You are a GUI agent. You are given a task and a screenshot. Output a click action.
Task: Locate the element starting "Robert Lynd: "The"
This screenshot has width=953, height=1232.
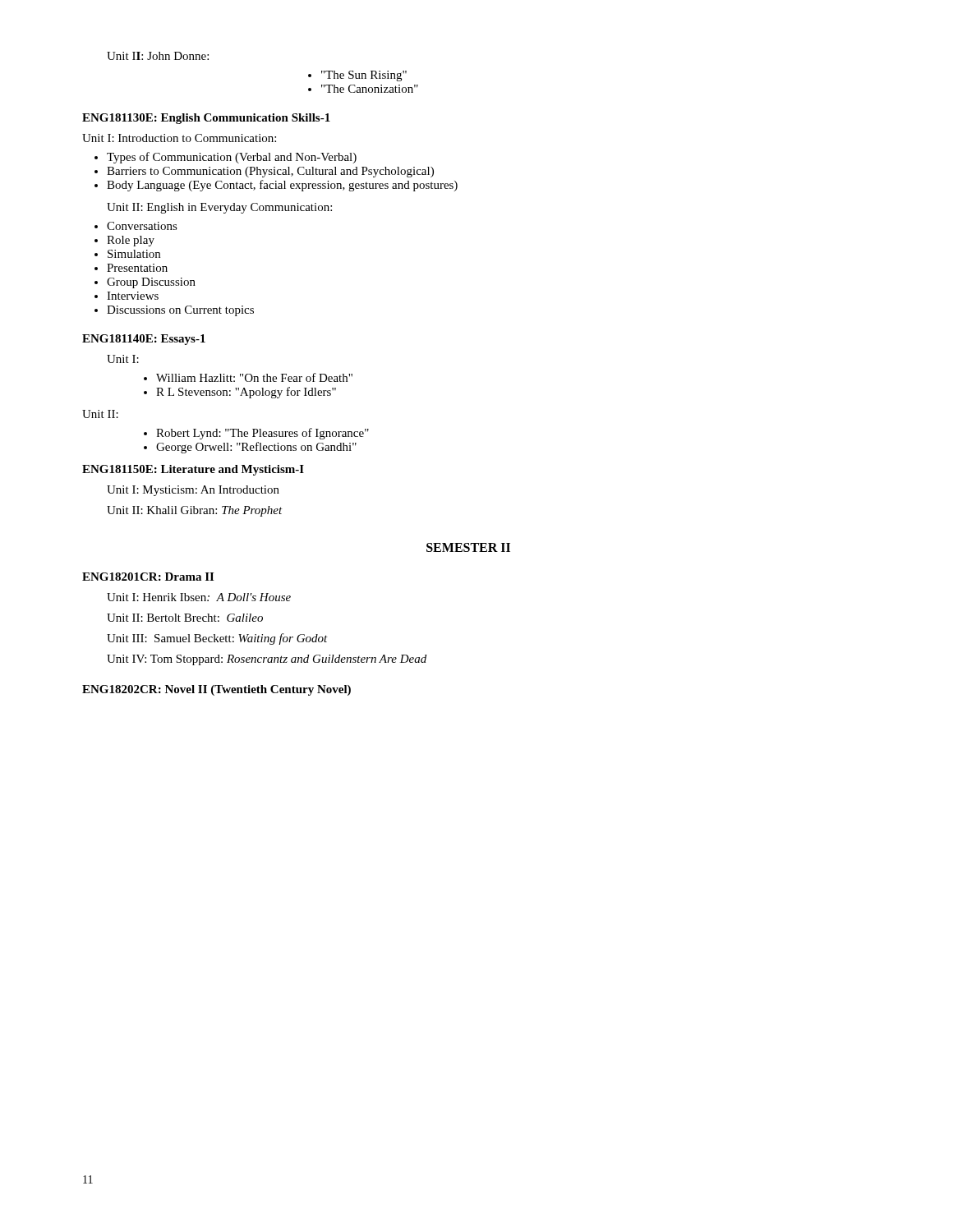(263, 433)
